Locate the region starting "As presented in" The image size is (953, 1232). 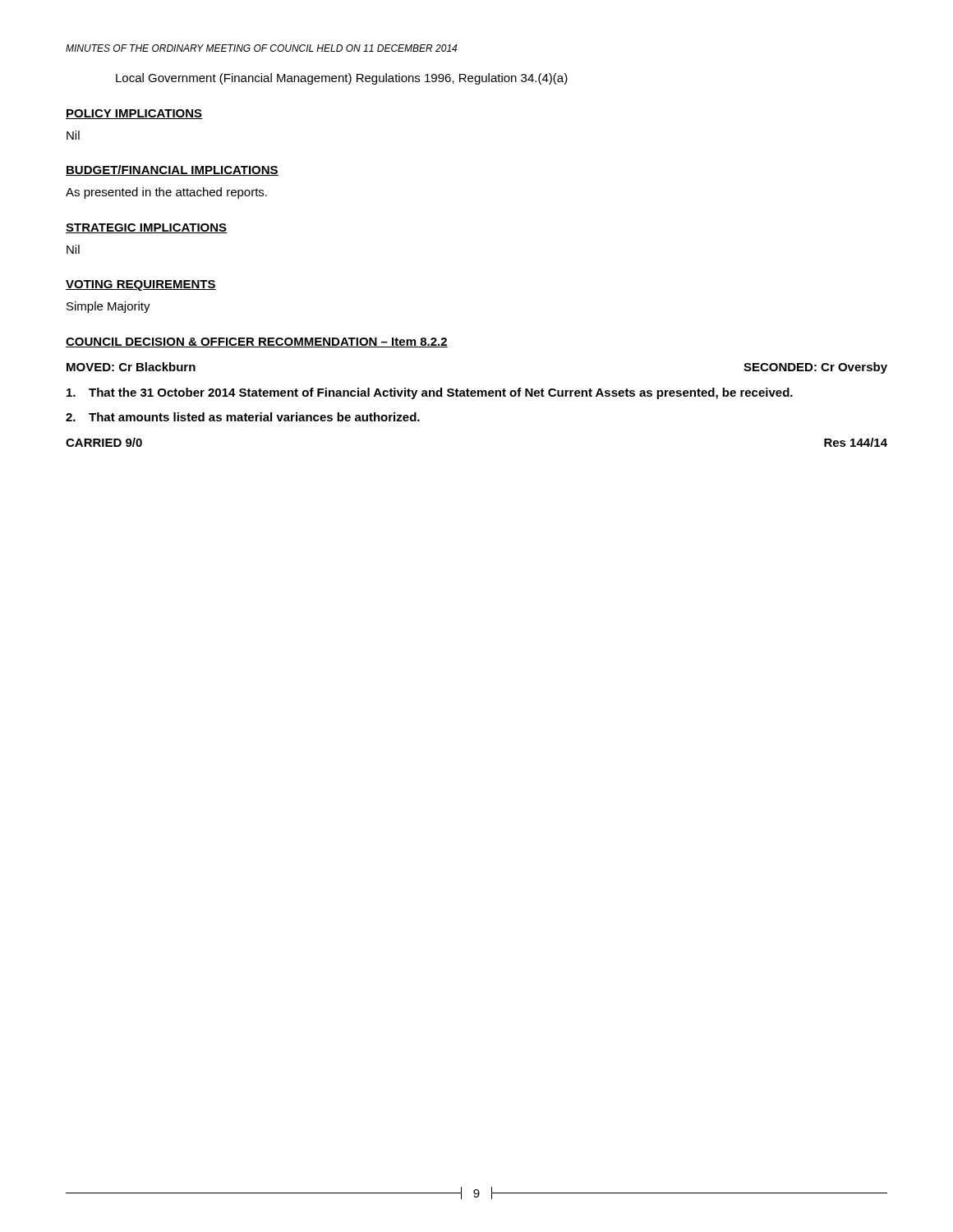(x=166, y=193)
